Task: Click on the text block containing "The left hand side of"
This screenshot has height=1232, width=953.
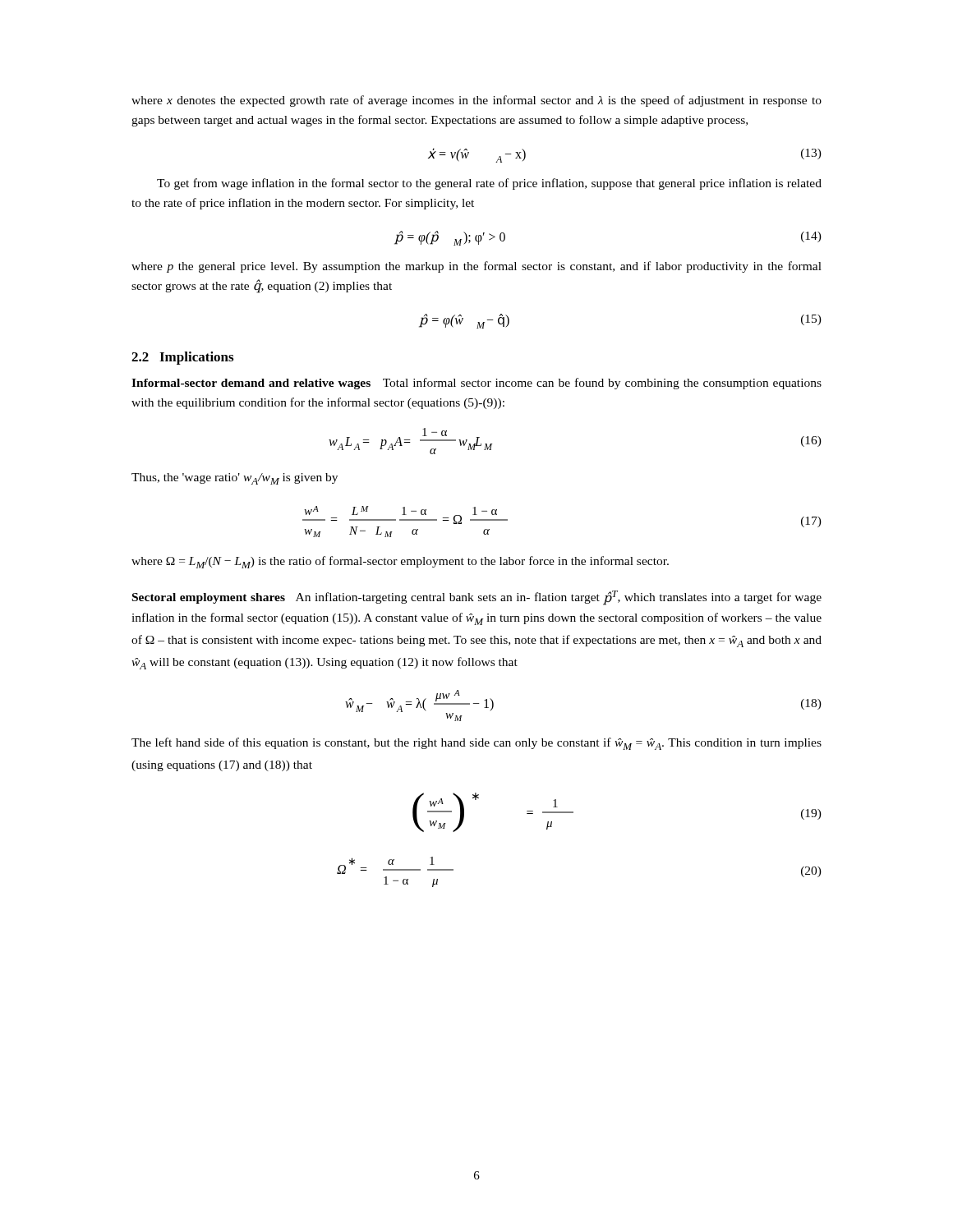Action: (476, 753)
